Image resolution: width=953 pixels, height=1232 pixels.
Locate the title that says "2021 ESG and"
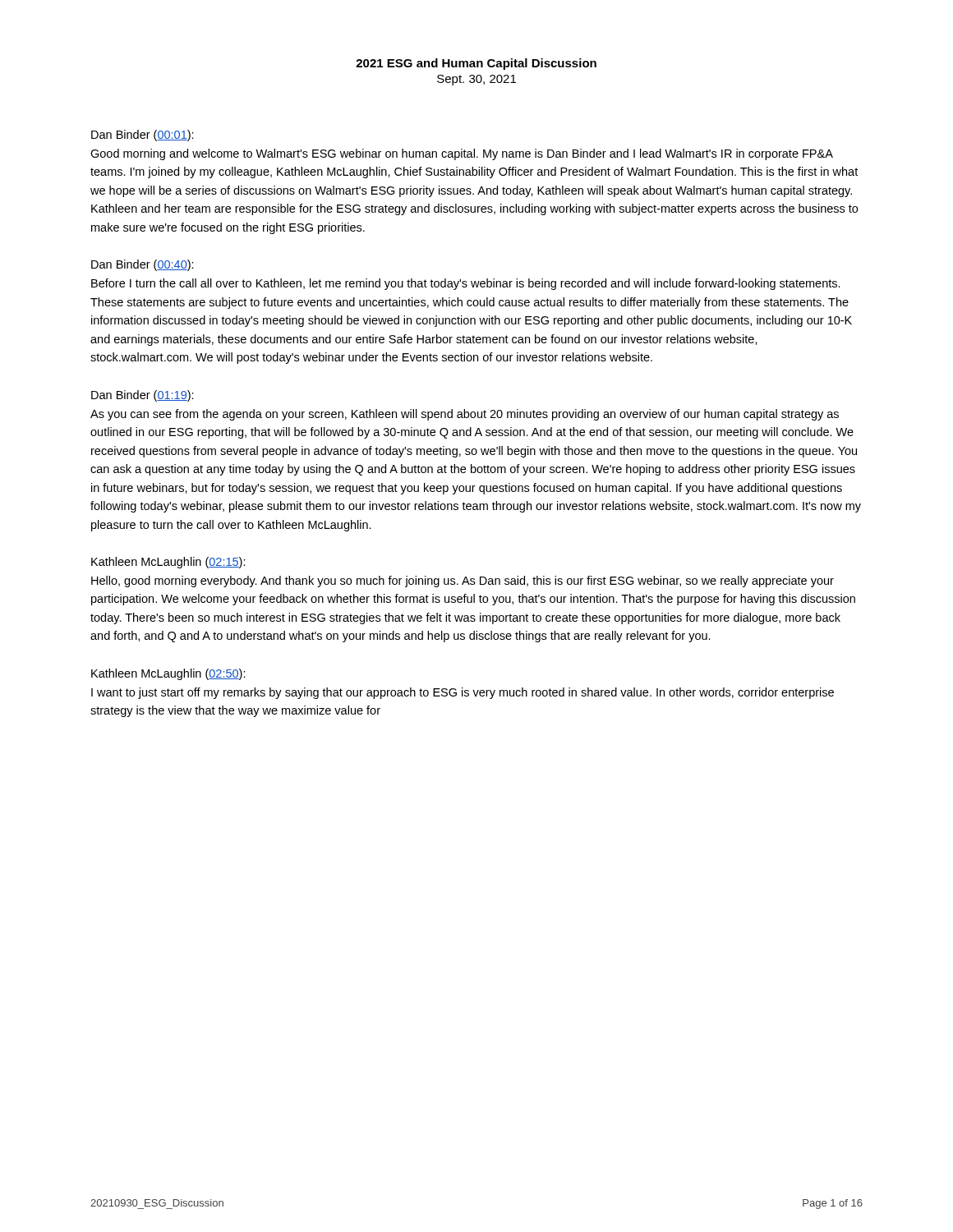[476, 71]
